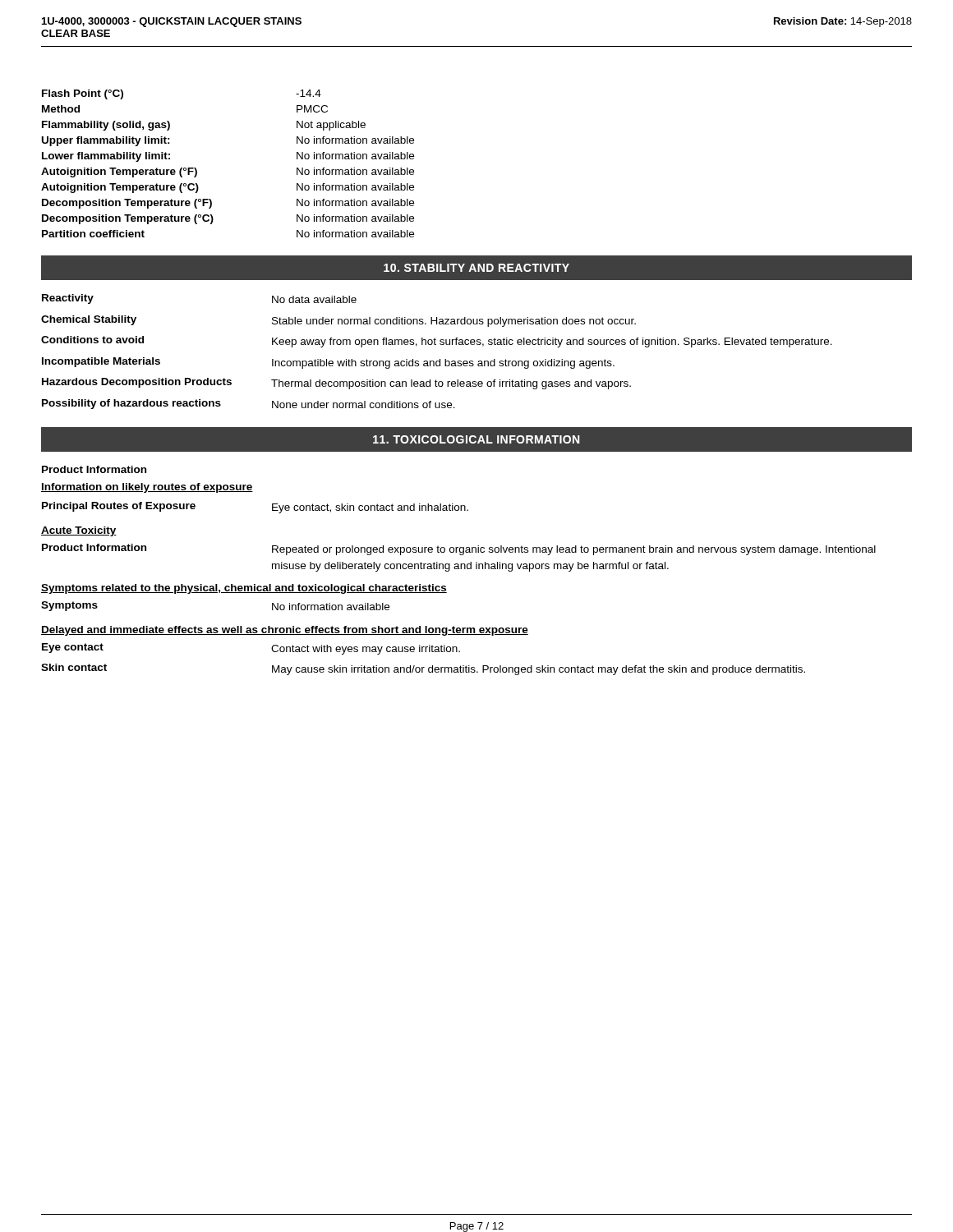Click on the element starting "Hazardous Decomposition Products Thermal"
This screenshot has width=953, height=1232.
[x=476, y=384]
